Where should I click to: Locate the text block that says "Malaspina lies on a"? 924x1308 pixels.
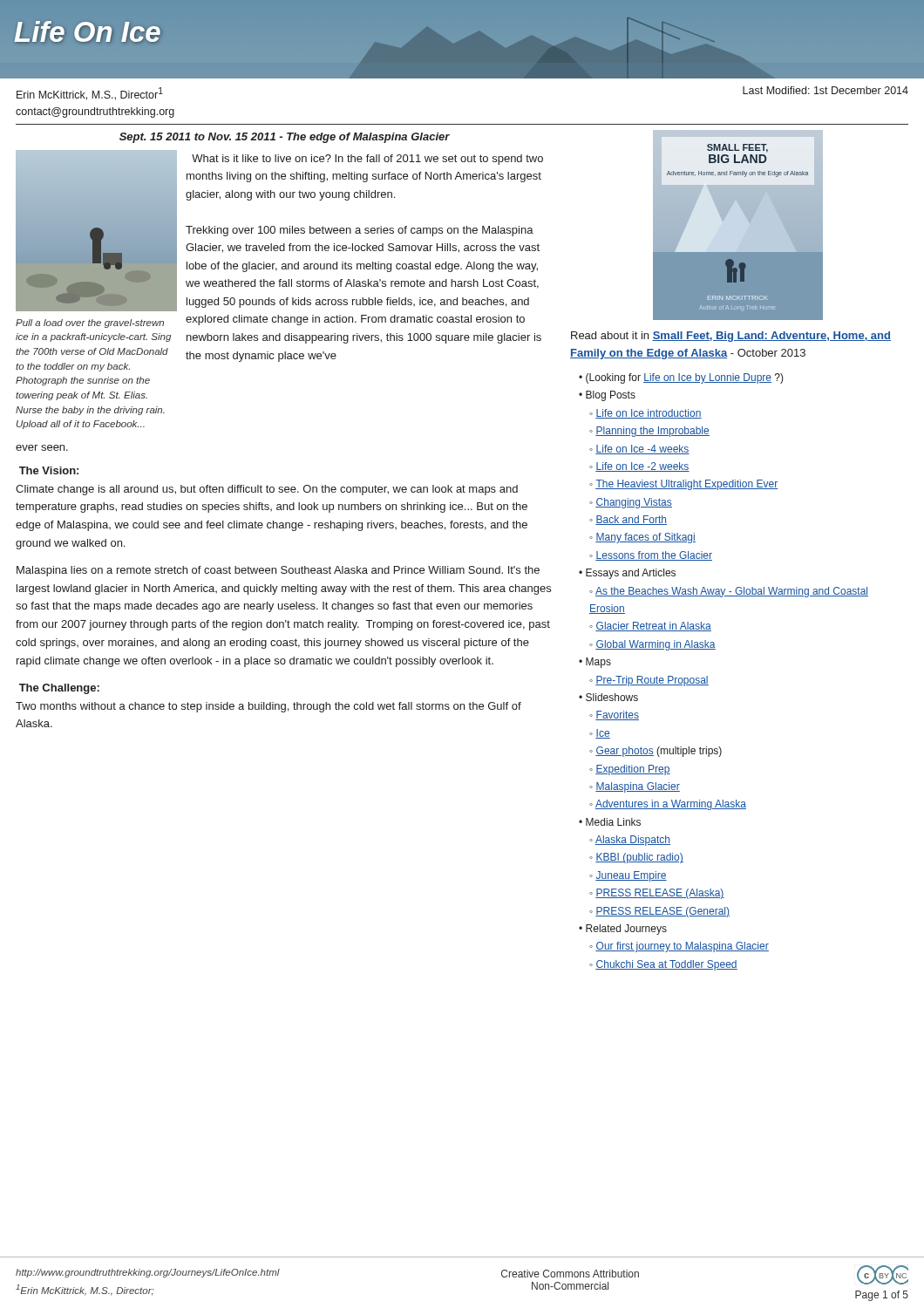(x=284, y=615)
